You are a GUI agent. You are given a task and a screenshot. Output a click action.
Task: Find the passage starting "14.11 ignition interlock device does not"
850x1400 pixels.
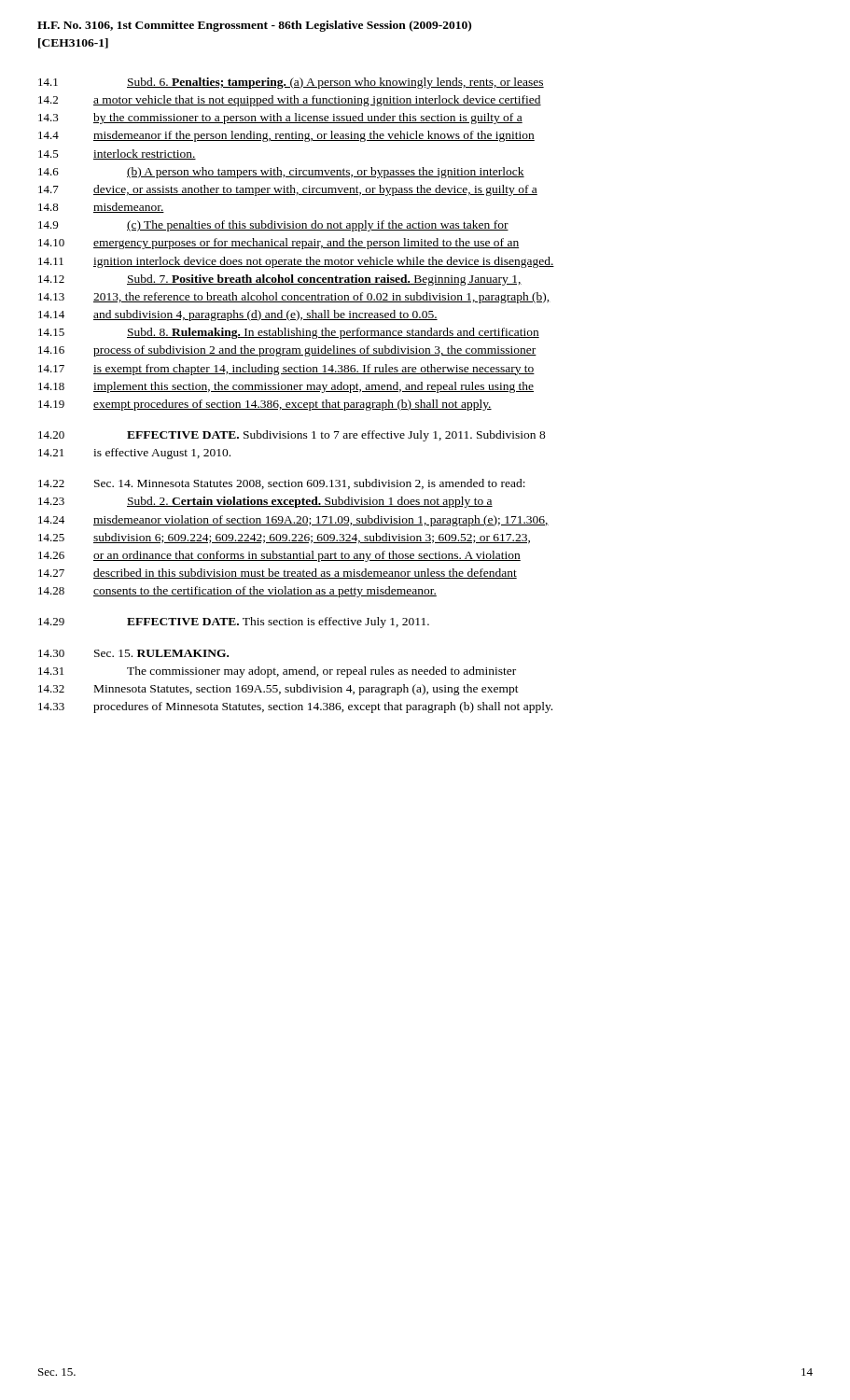click(425, 261)
